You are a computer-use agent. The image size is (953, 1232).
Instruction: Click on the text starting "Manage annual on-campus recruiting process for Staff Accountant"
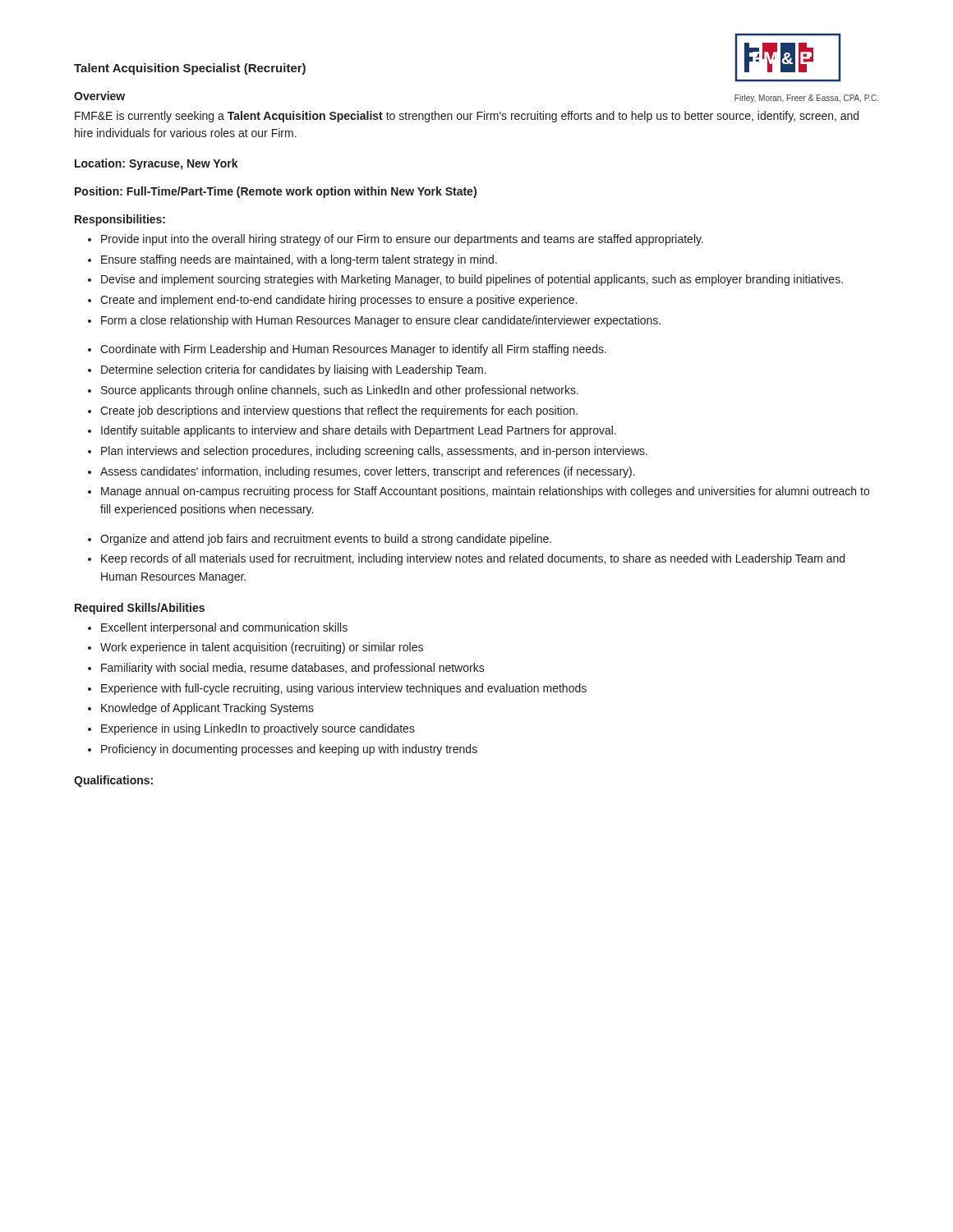[x=485, y=500]
